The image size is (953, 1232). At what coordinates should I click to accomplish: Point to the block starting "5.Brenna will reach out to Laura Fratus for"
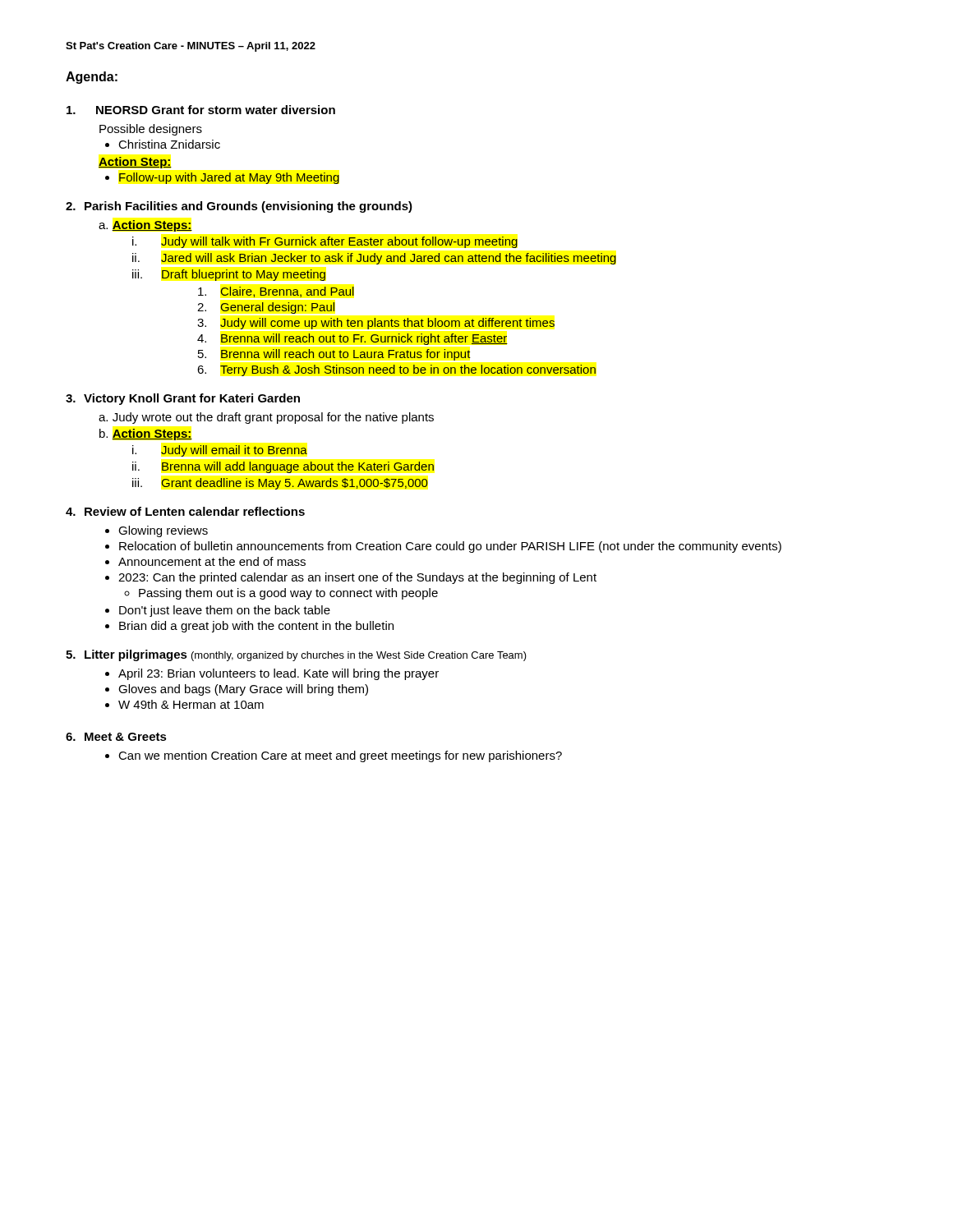click(334, 354)
